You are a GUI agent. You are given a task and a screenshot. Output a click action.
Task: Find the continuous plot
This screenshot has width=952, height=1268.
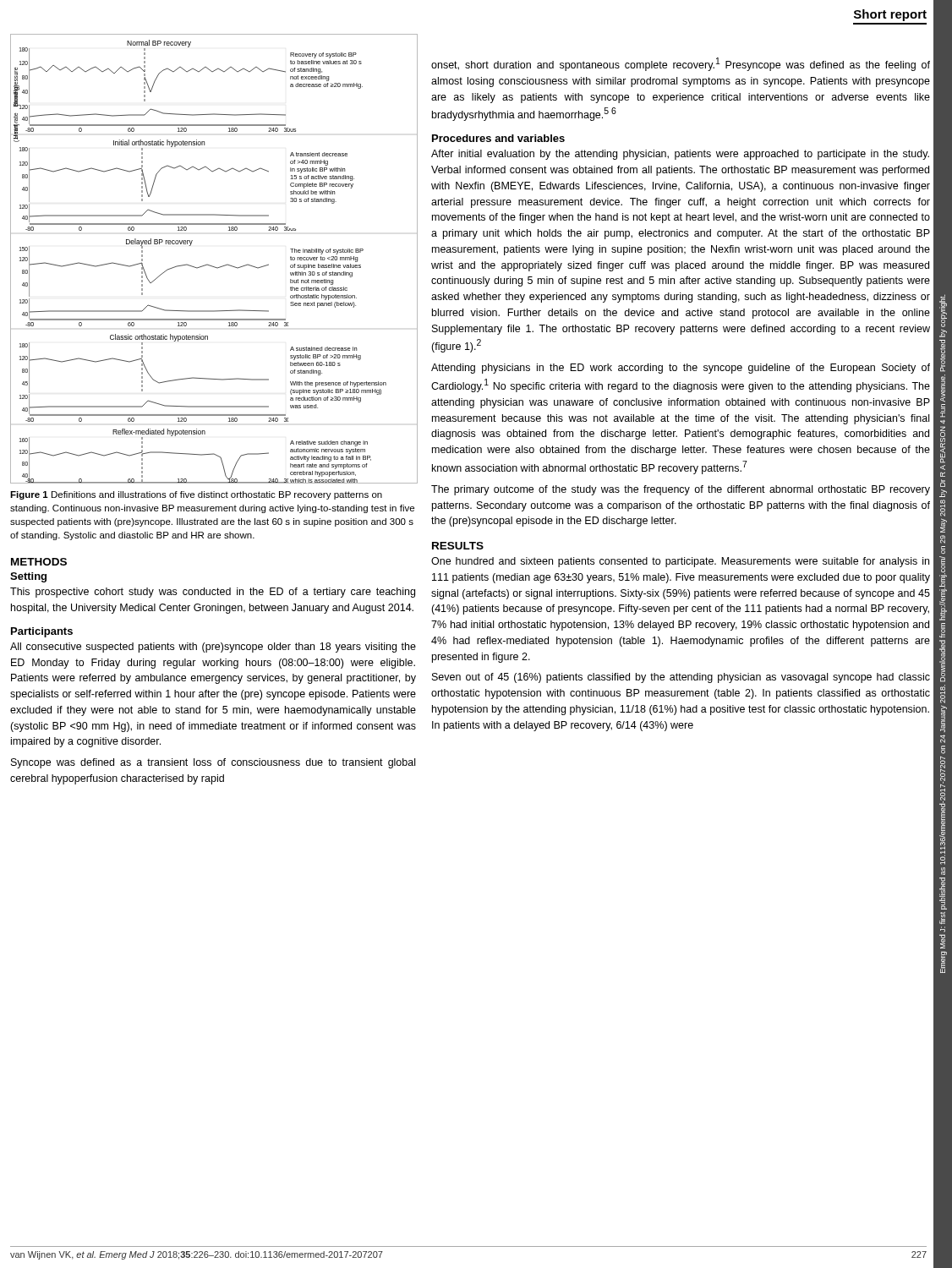pos(214,259)
